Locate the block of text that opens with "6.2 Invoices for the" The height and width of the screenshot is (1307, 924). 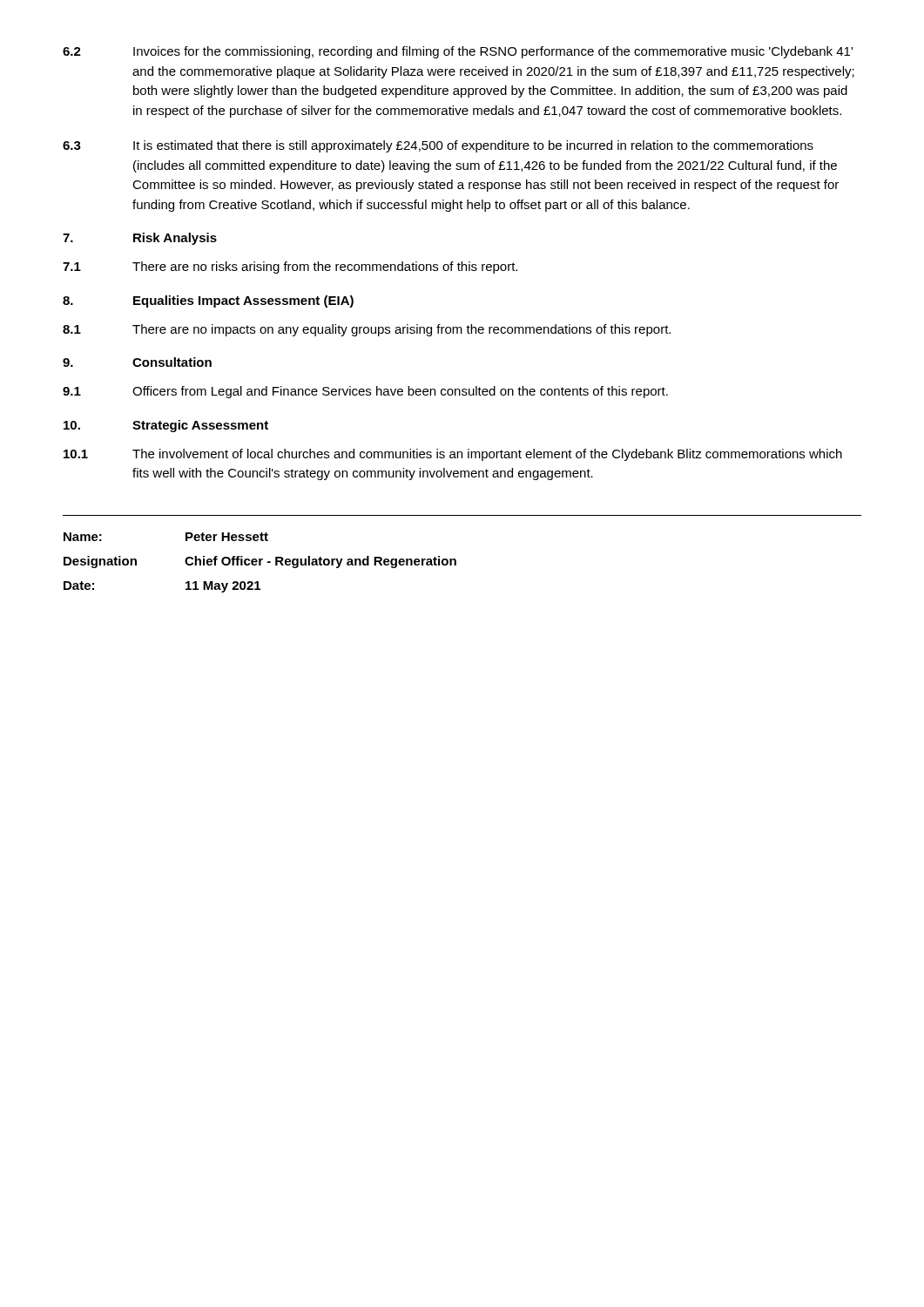point(462,81)
